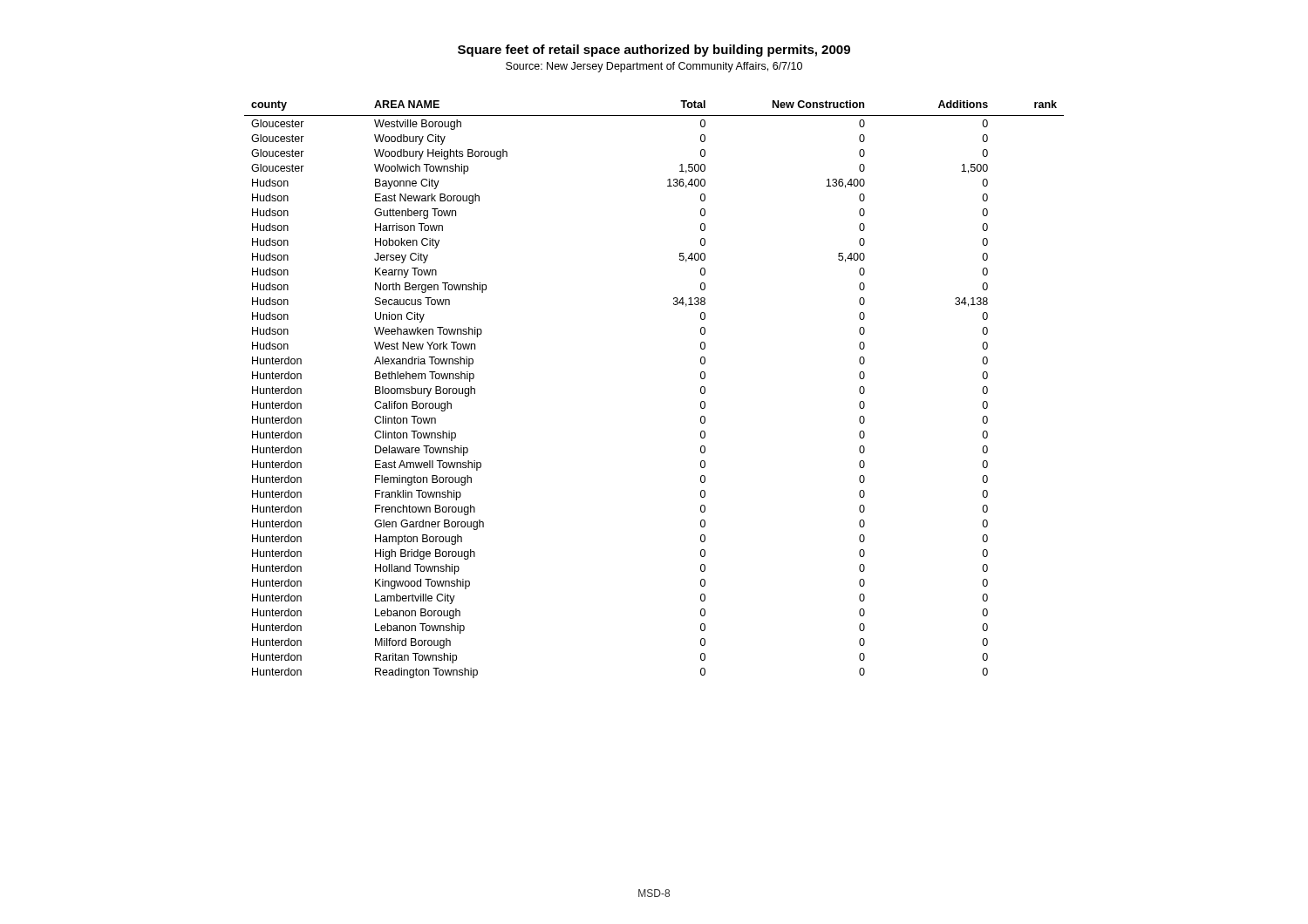1308x924 pixels.
Task: Select the text block with the text "Source: New Jersey Department of Community"
Action: pos(654,66)
